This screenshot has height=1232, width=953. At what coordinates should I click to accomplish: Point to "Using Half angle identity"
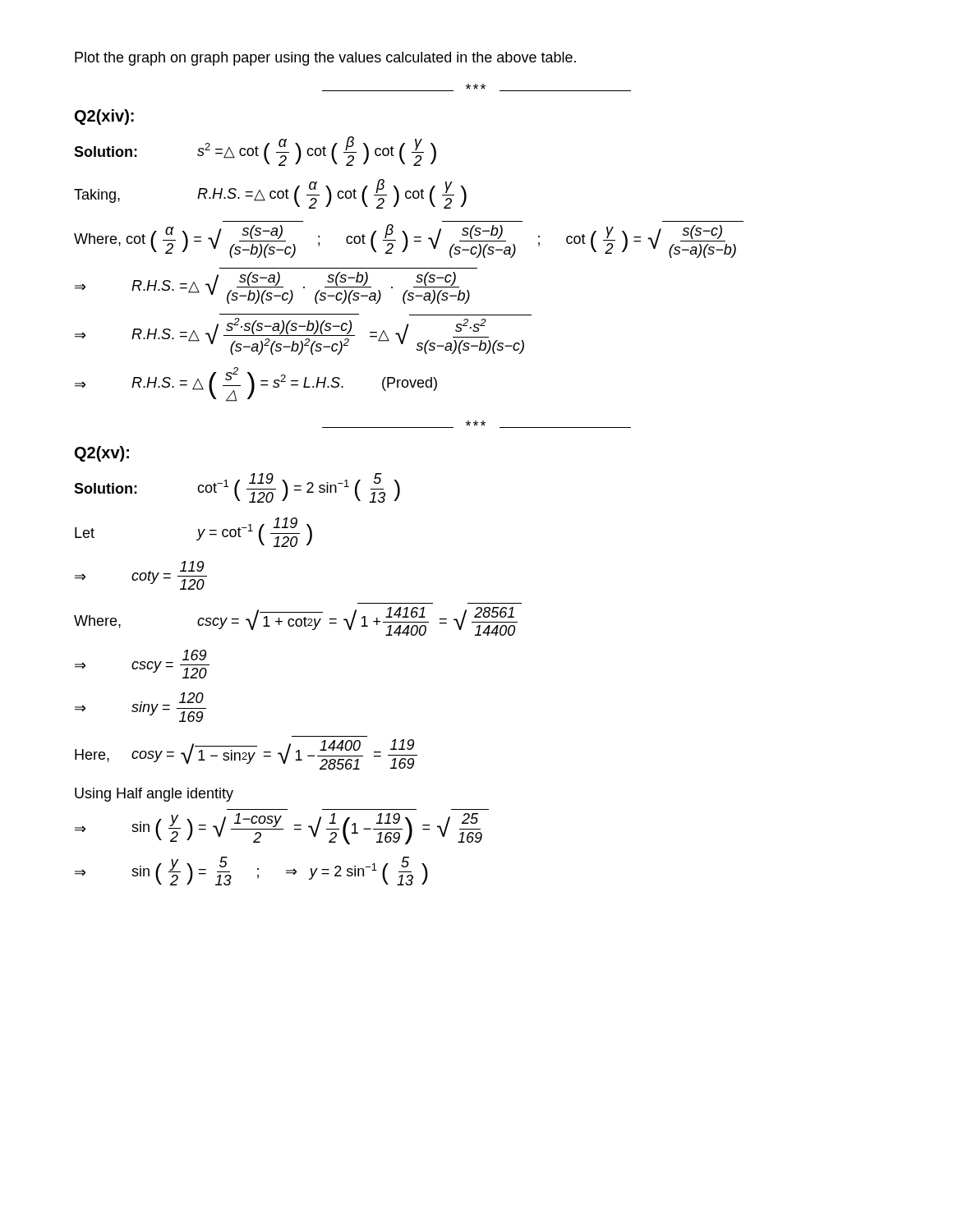[x=154, y=794]
